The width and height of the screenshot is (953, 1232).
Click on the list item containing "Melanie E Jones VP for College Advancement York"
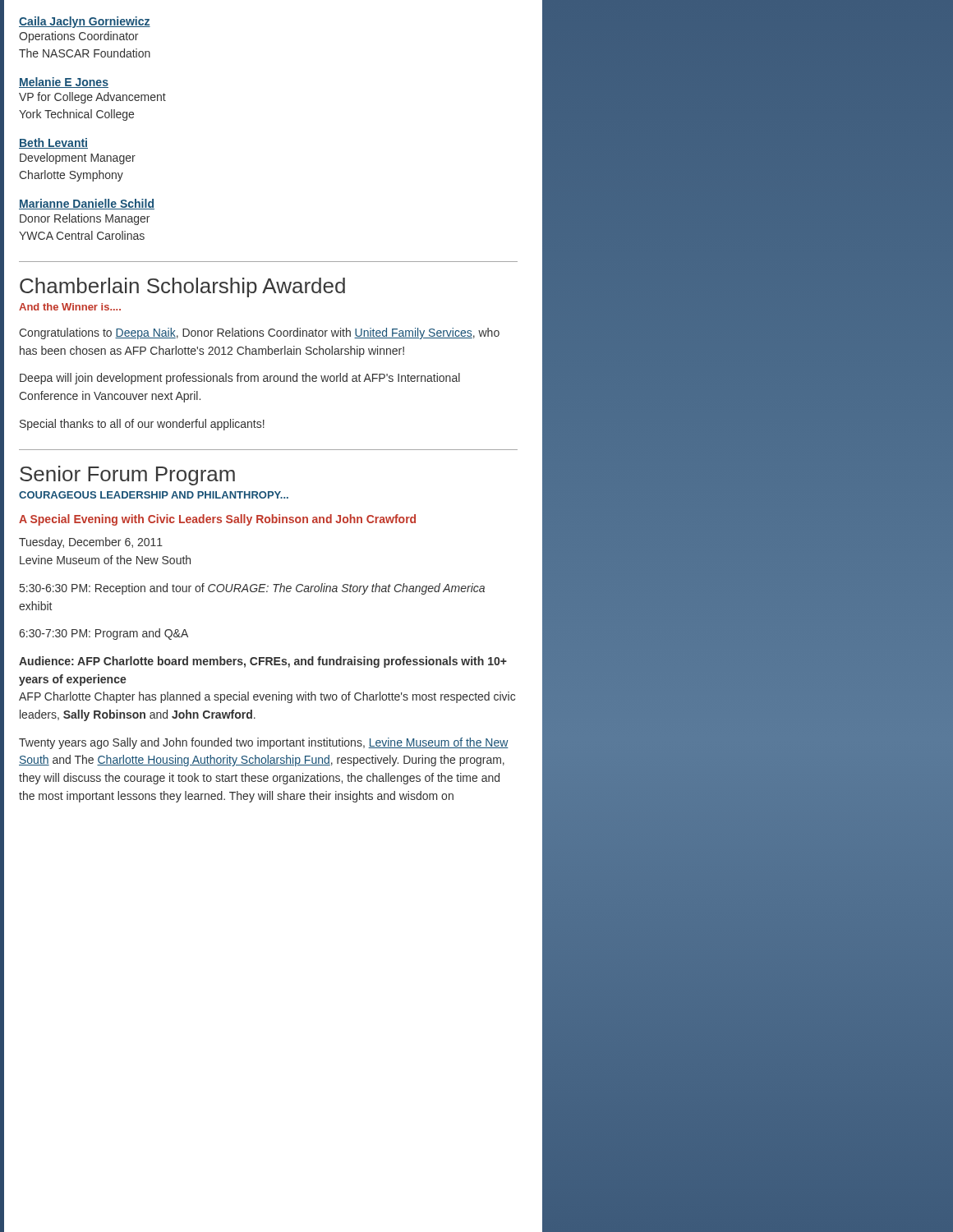[x=64, y=83]
